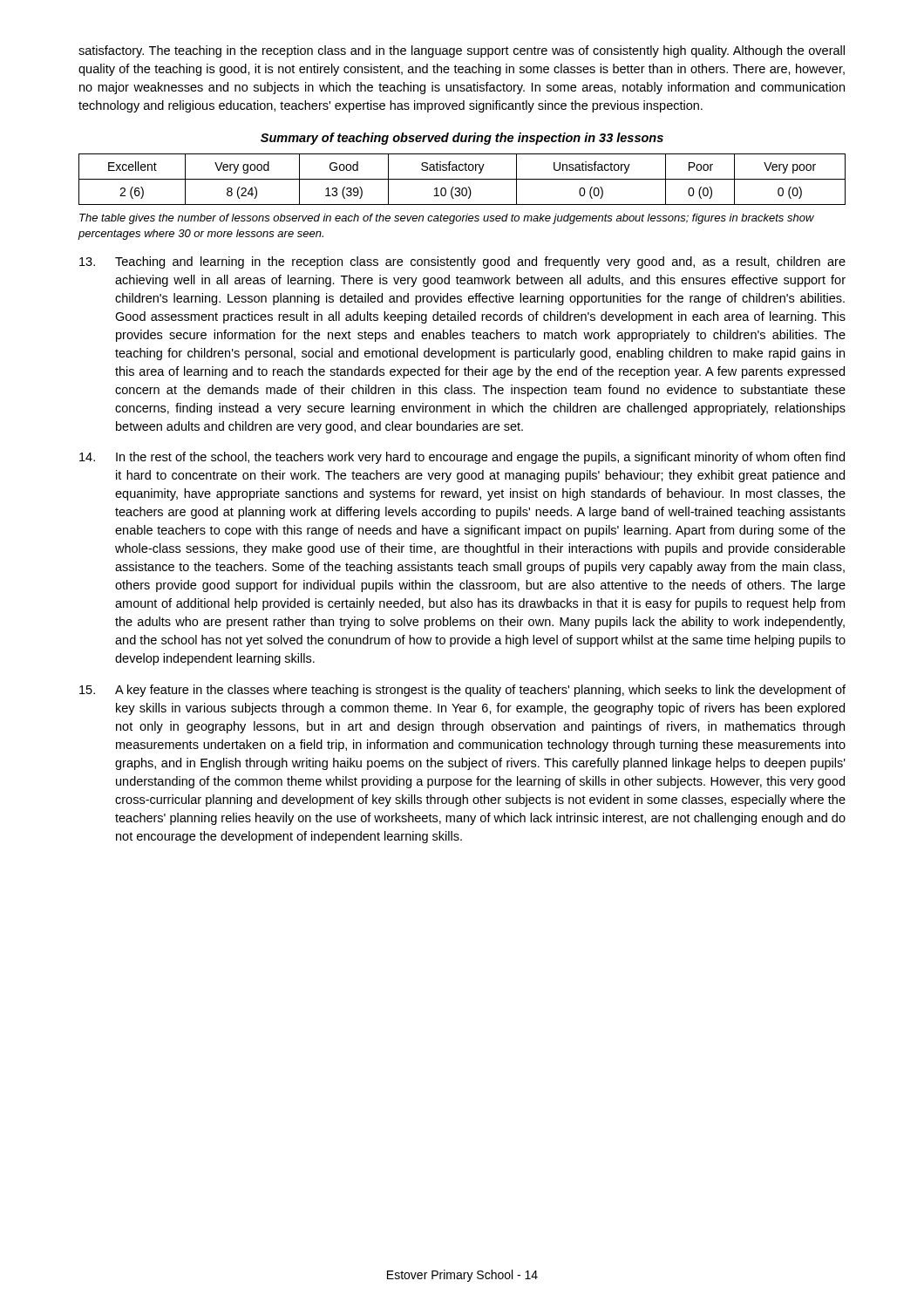This screenshot has height=1308, width=924.
Task: Click on the caption containing "Summary of teaching observed"
Action: pos(462,138)
